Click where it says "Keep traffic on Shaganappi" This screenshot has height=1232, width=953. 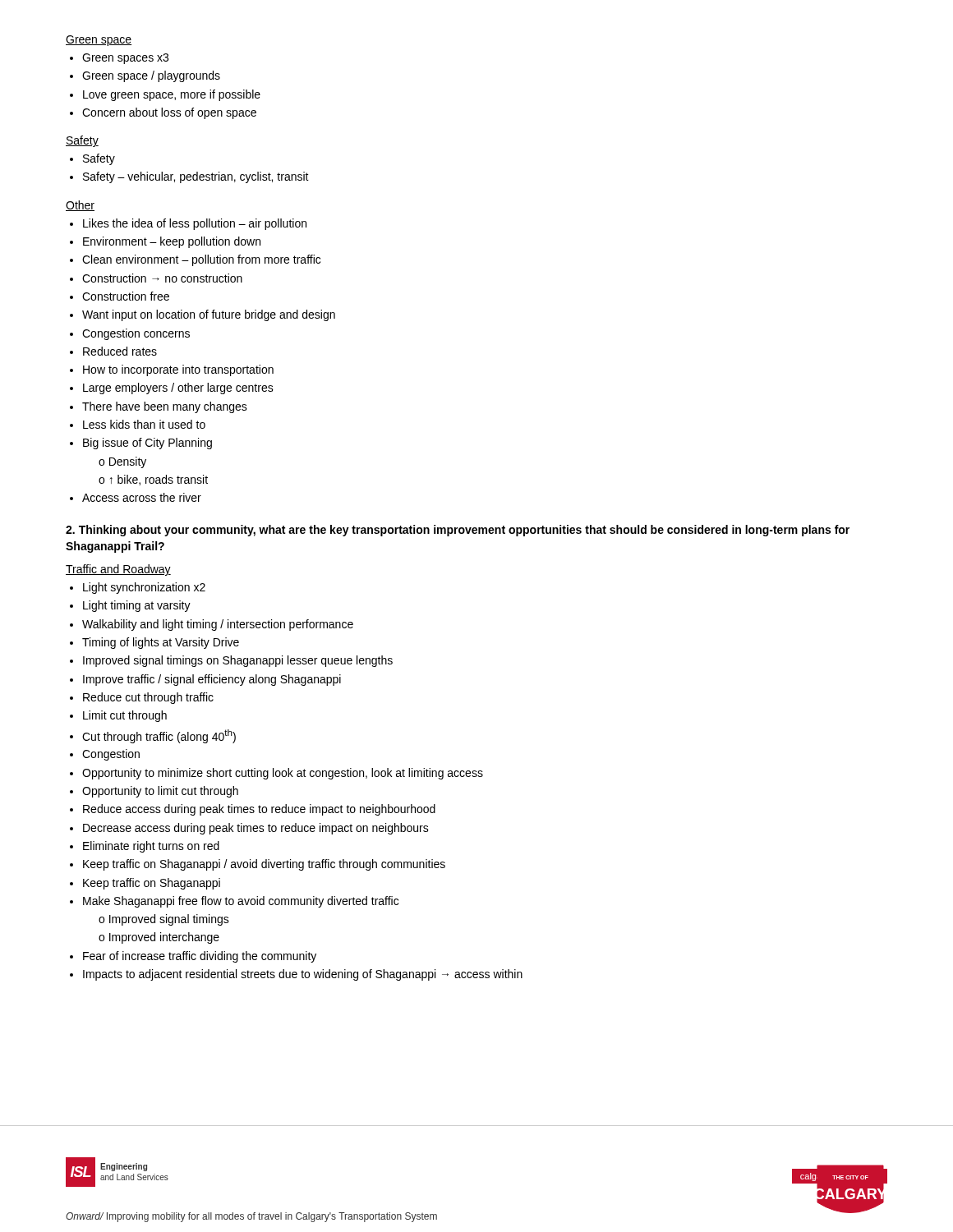[151, 883]
